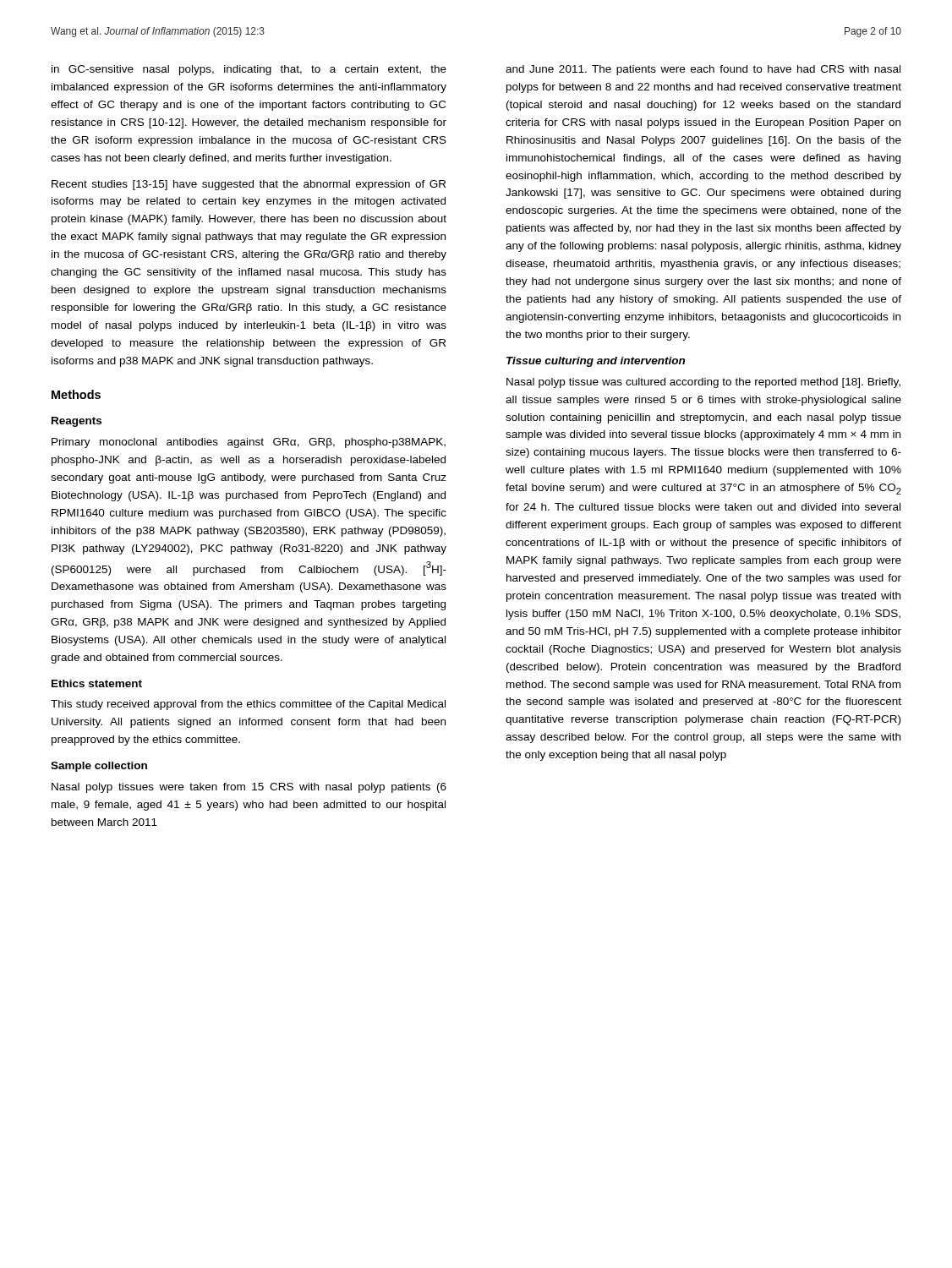Screen dimensions: 1268x952
Task: Click on the section header containing "Ethics statement"
Action: (x=96, y=683)
